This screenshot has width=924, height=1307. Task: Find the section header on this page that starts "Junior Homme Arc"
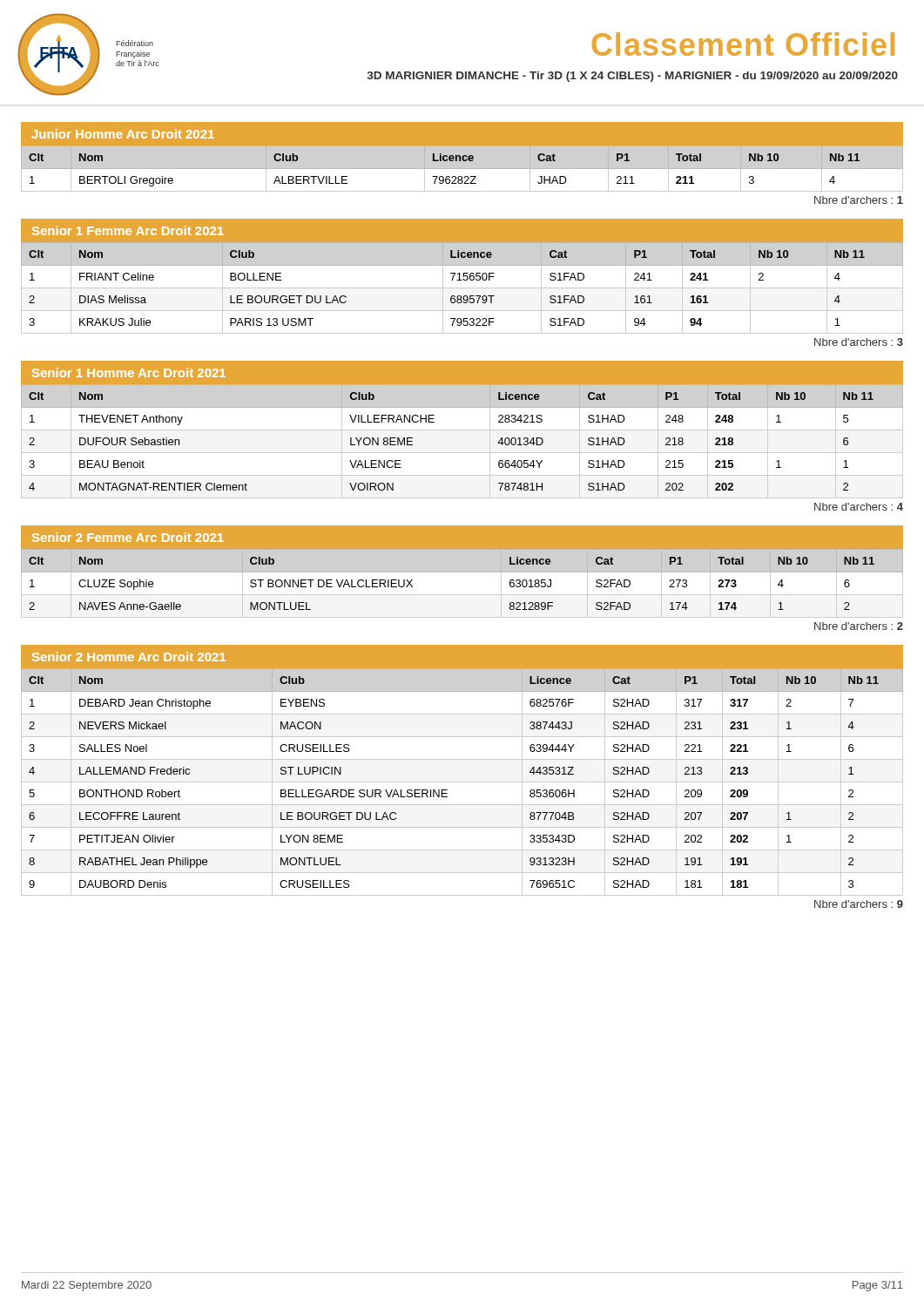coord(123,134)
